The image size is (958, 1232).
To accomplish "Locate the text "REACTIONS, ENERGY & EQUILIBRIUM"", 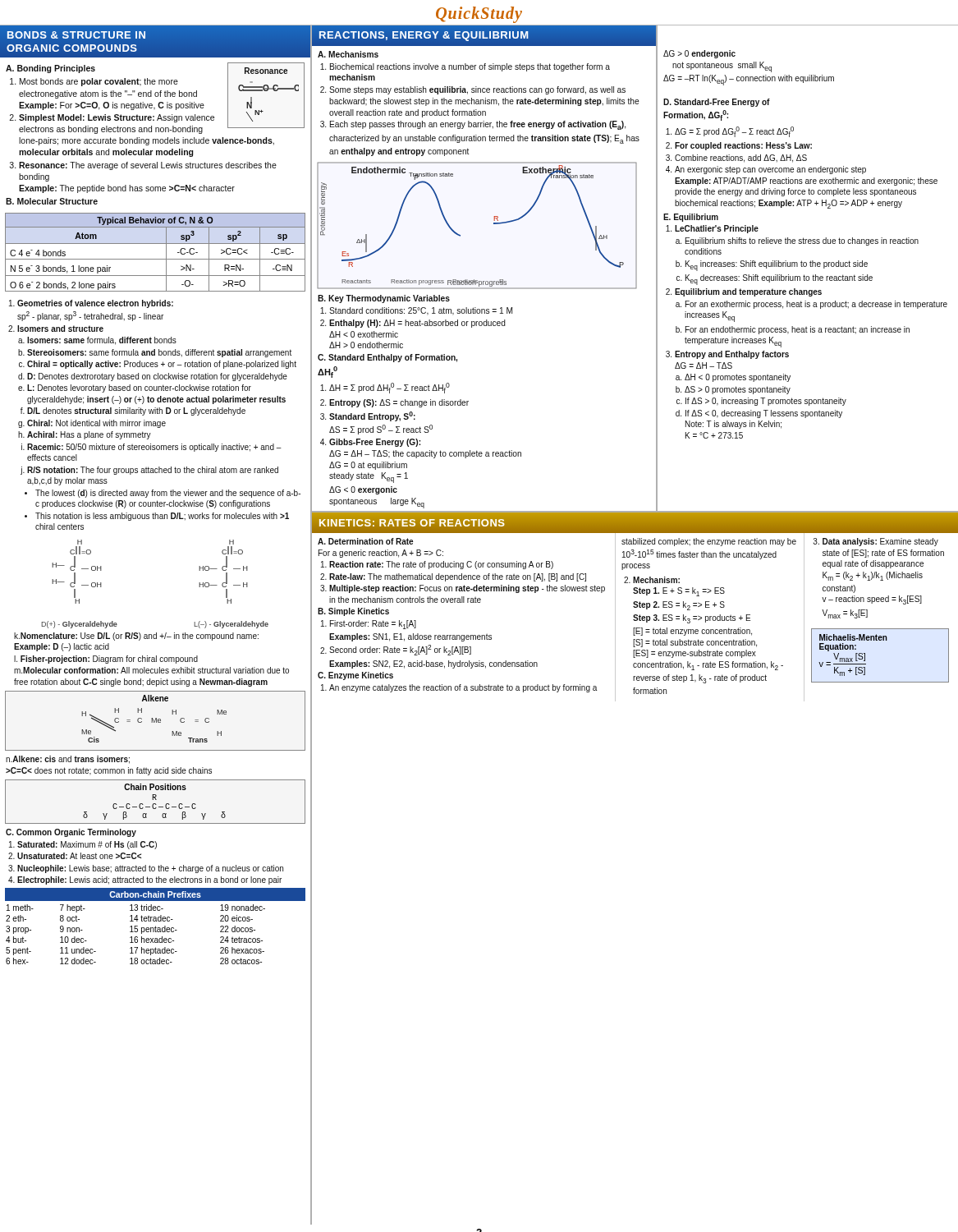I will pyautogui.click(x=484, y=36).
